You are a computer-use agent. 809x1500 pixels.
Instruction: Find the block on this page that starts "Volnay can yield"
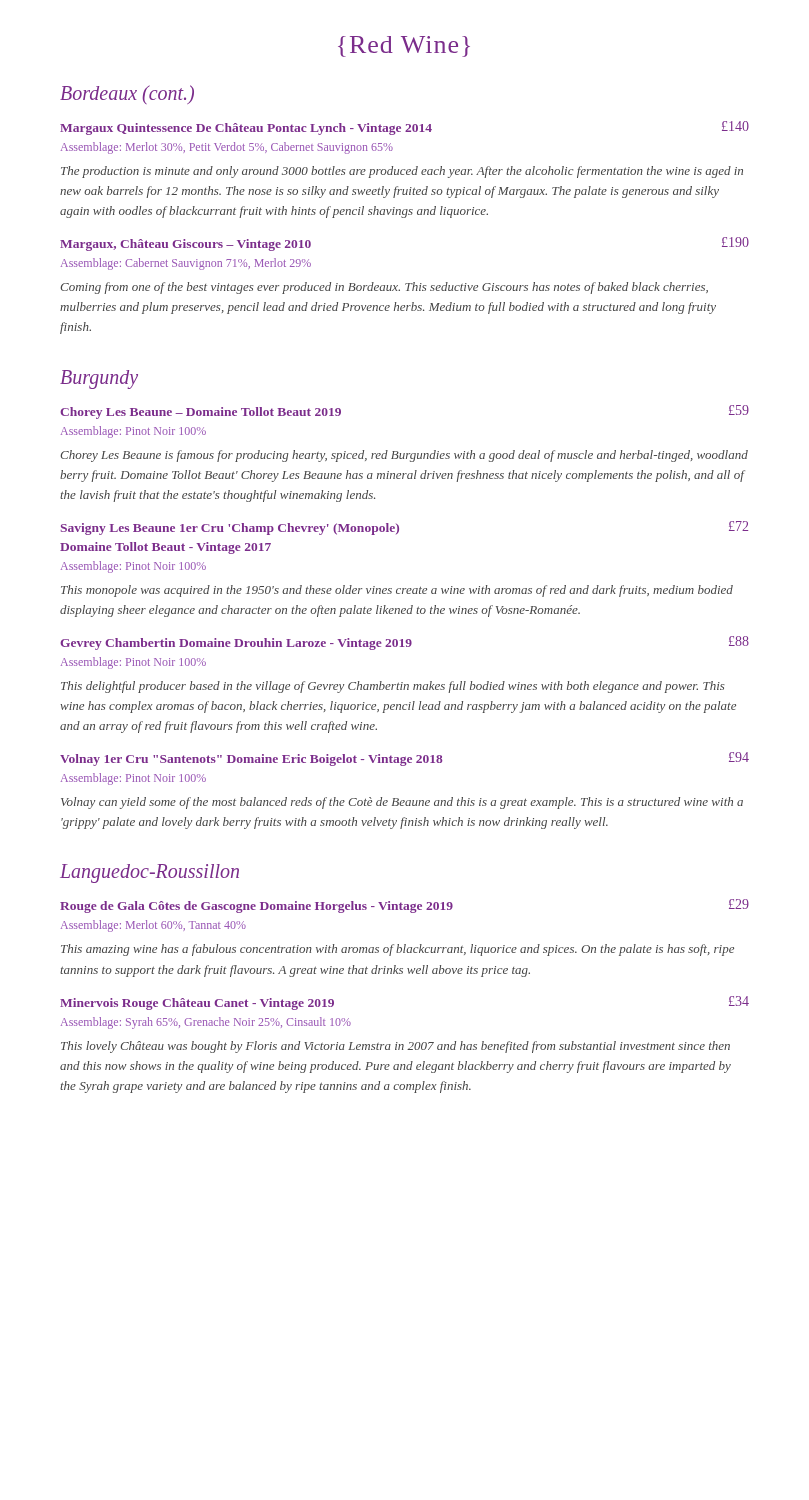[x=402, y=812]
